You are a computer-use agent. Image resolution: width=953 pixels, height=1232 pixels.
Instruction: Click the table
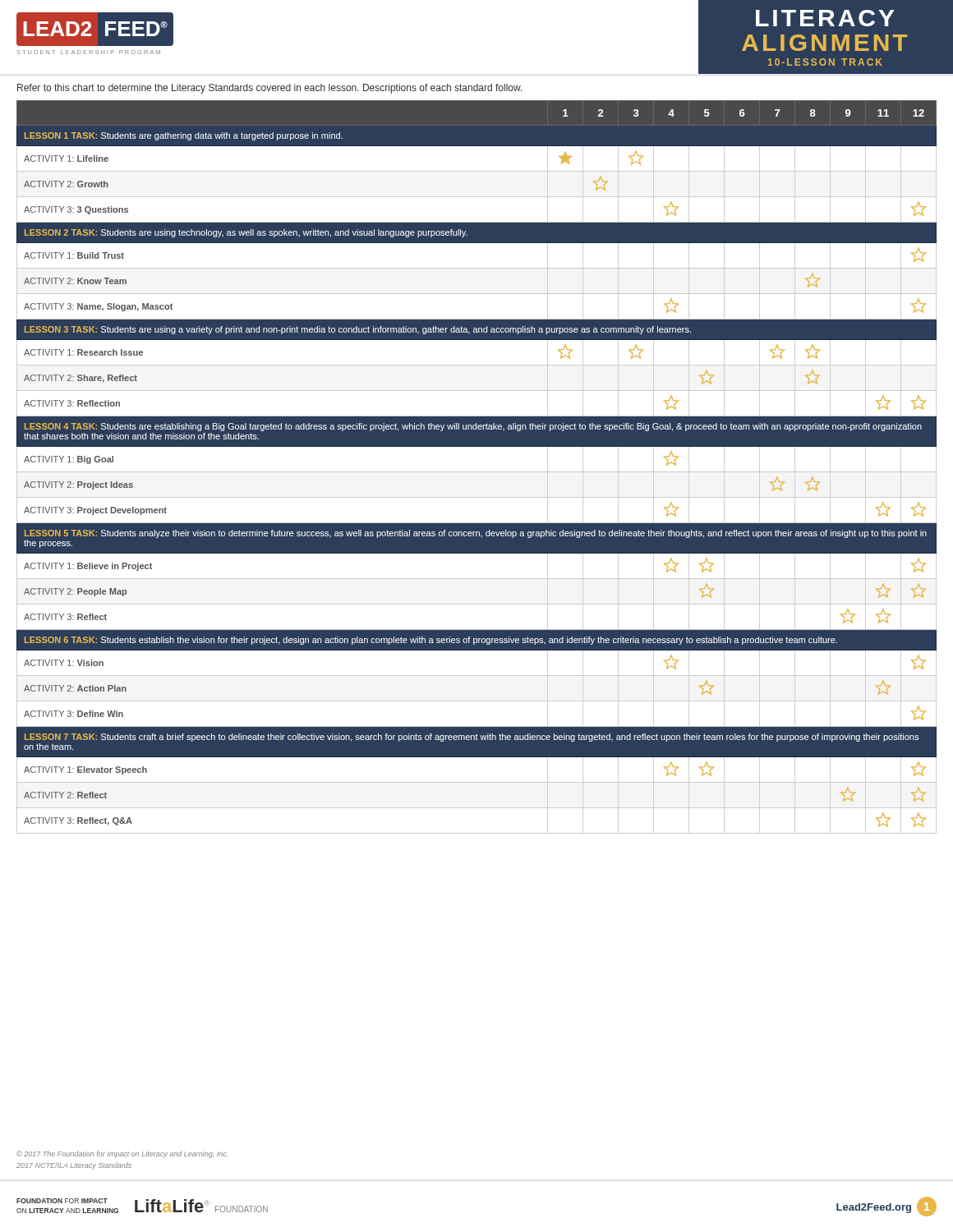[x=476, y=467]
